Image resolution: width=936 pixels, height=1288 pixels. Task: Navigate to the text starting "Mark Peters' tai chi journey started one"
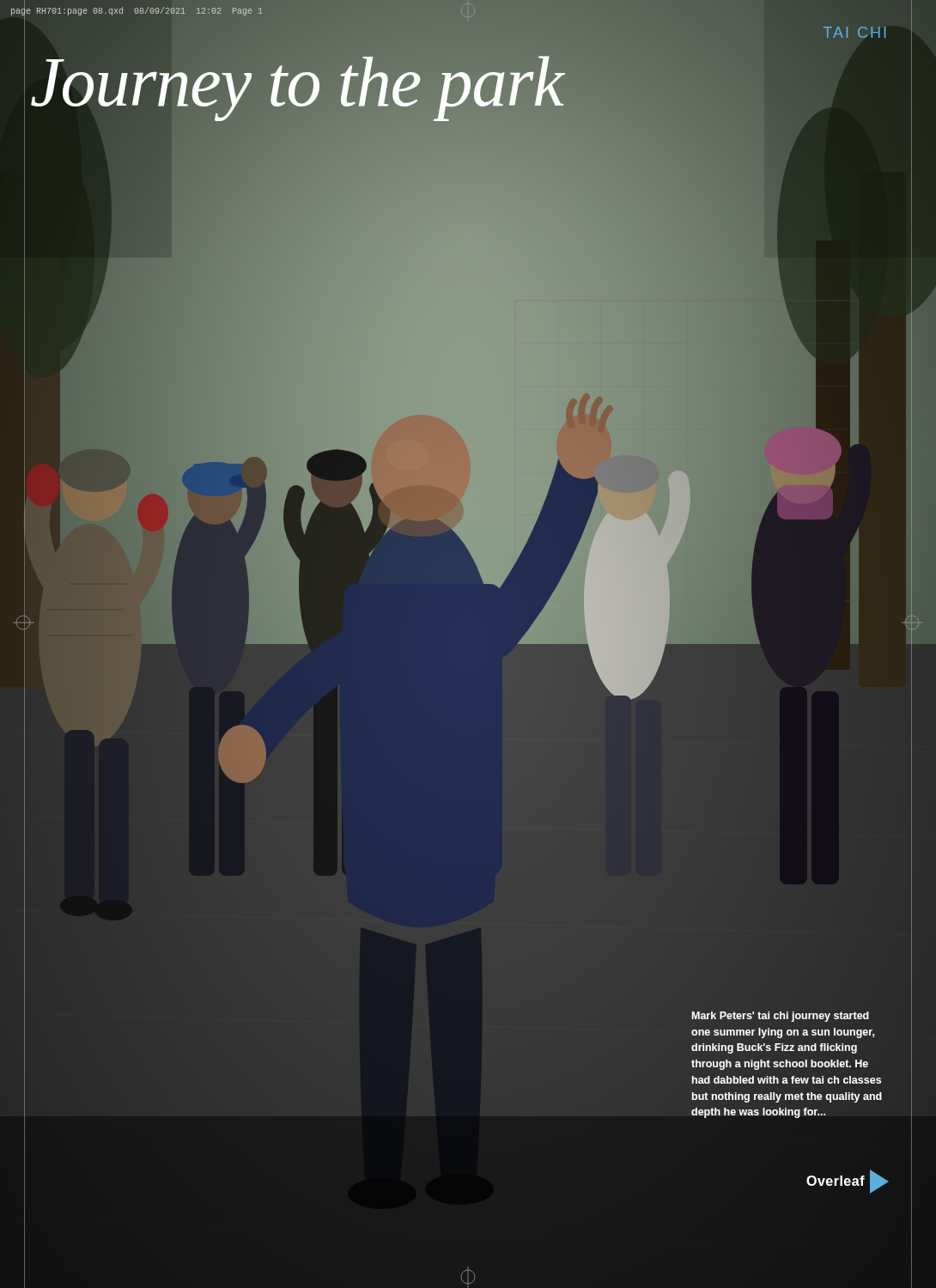787,1064
